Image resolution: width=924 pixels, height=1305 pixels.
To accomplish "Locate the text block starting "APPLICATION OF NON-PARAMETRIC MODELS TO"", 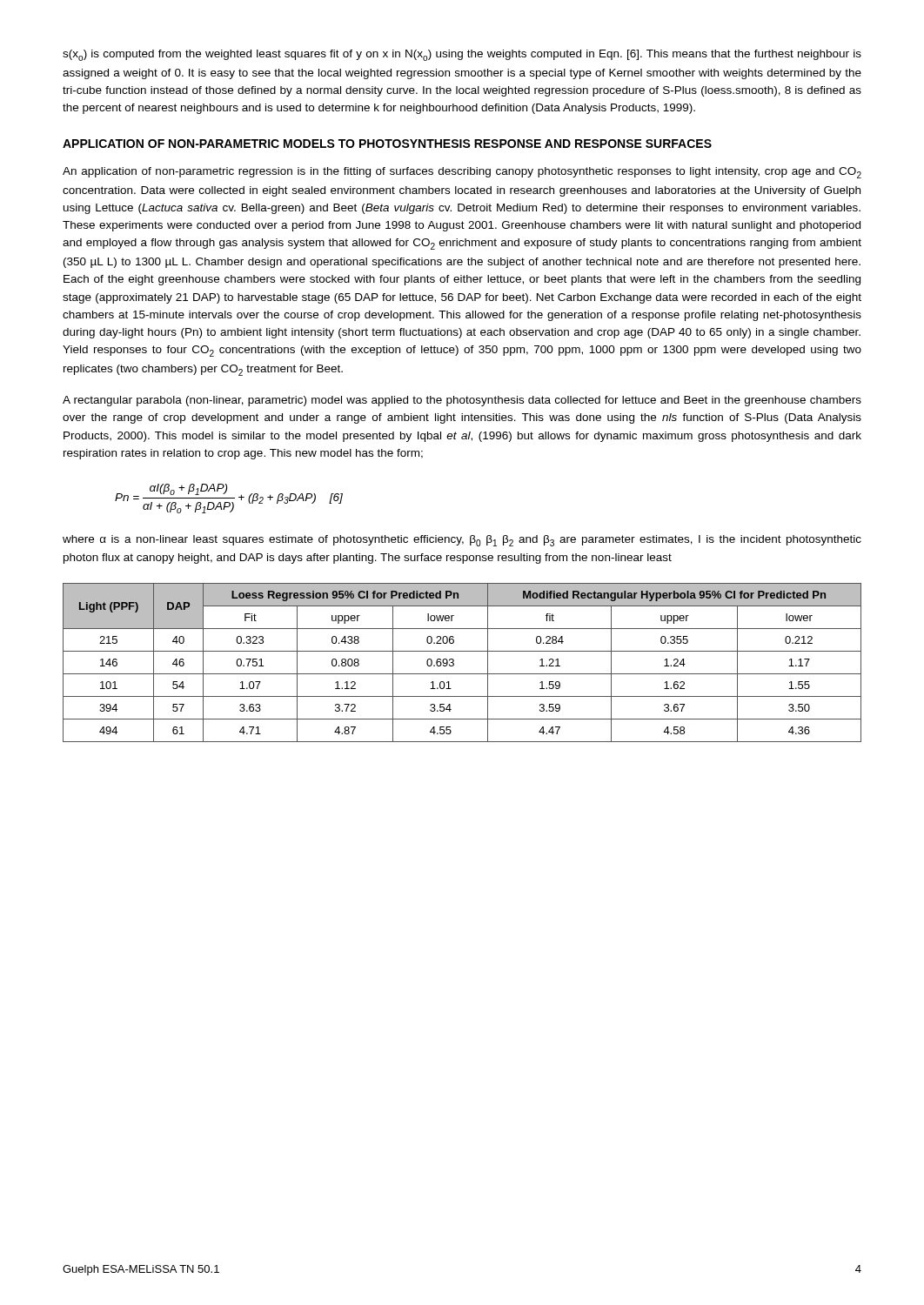I will pyautogui.click(x=387, y=143).
